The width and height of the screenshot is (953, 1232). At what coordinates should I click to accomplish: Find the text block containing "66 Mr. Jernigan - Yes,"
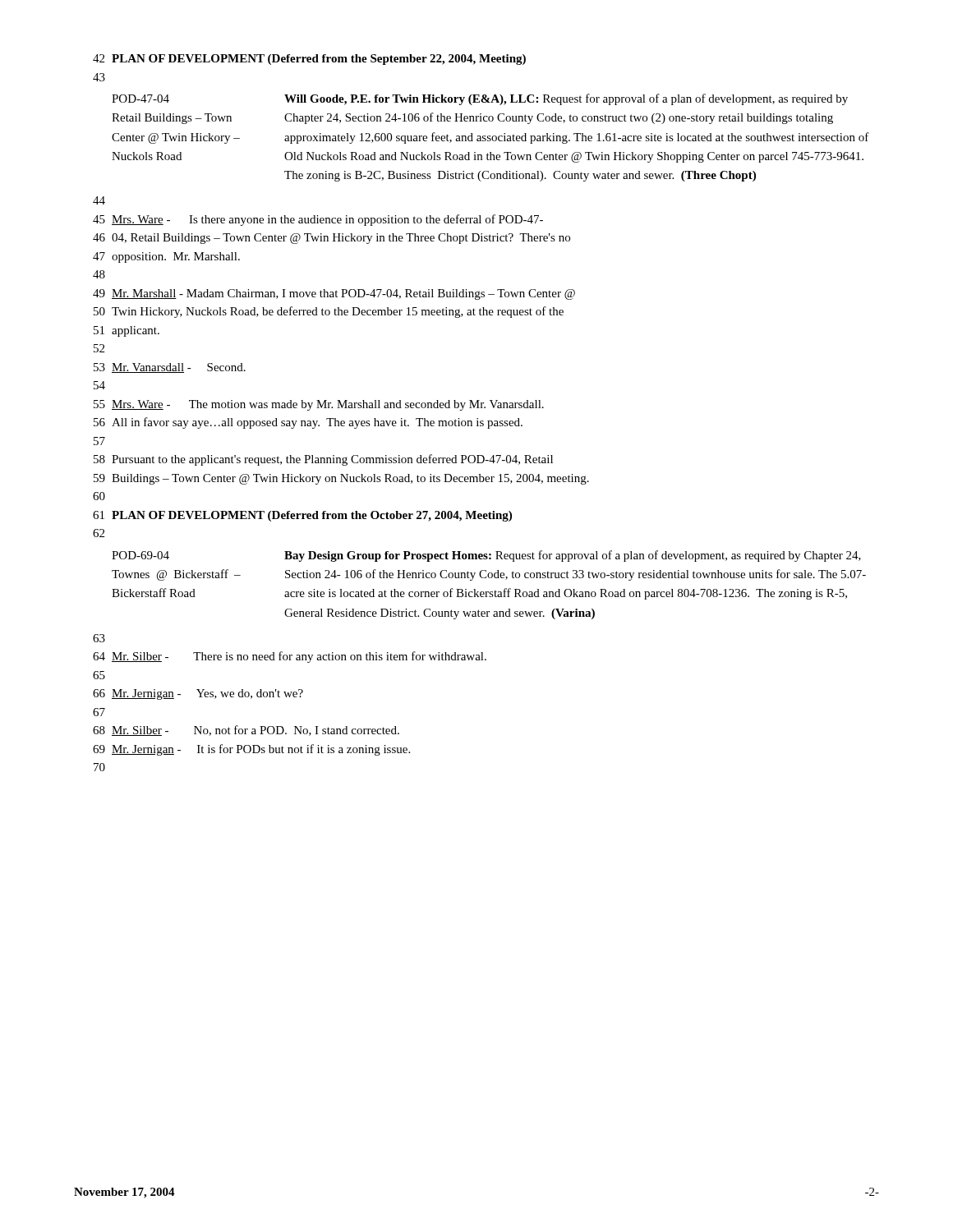click(x=198, y=694)
